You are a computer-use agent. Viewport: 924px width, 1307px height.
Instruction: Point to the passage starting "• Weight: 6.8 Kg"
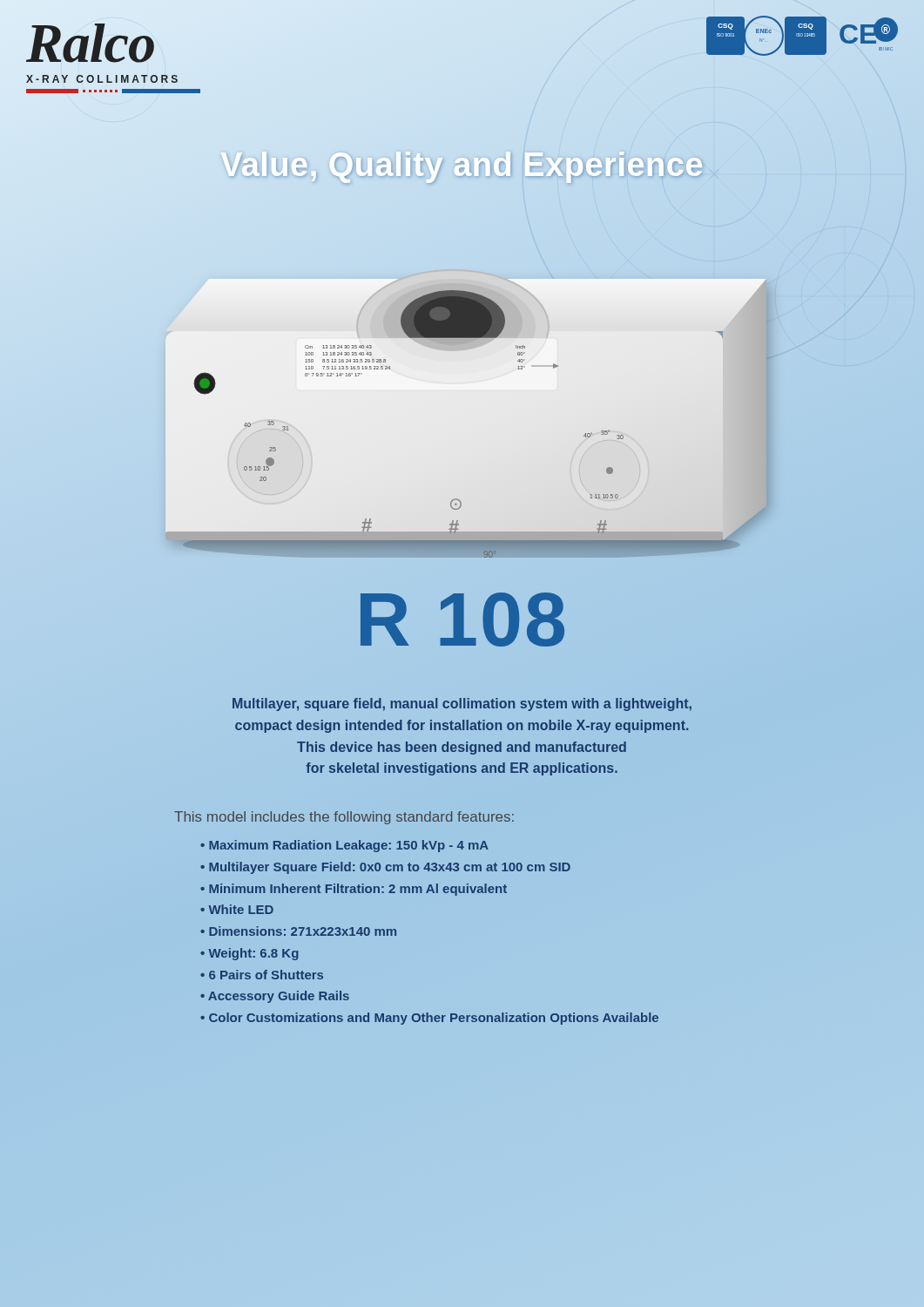click(250, 953)
